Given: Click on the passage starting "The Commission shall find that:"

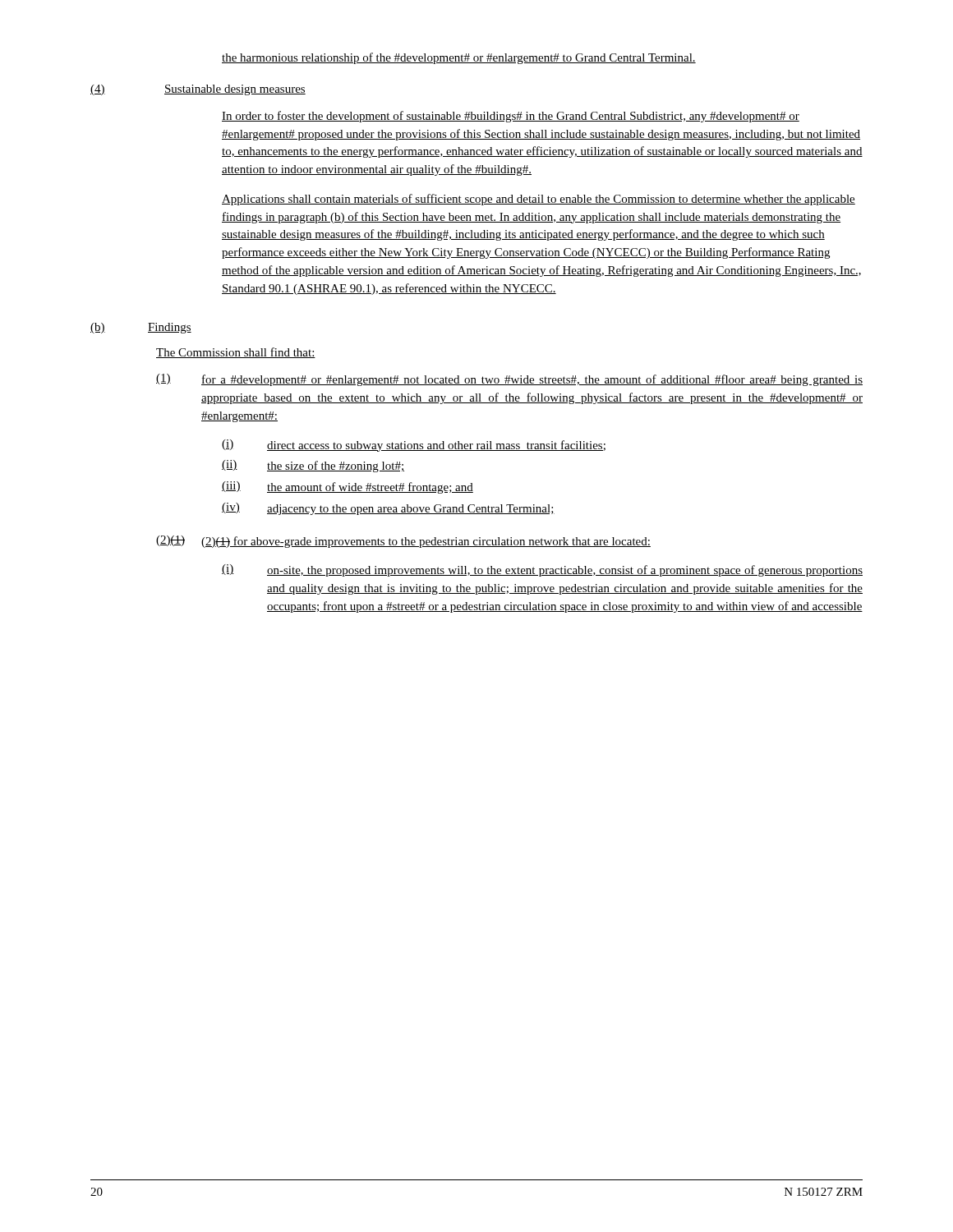Looking at the screenshot, I should (236, 353).
